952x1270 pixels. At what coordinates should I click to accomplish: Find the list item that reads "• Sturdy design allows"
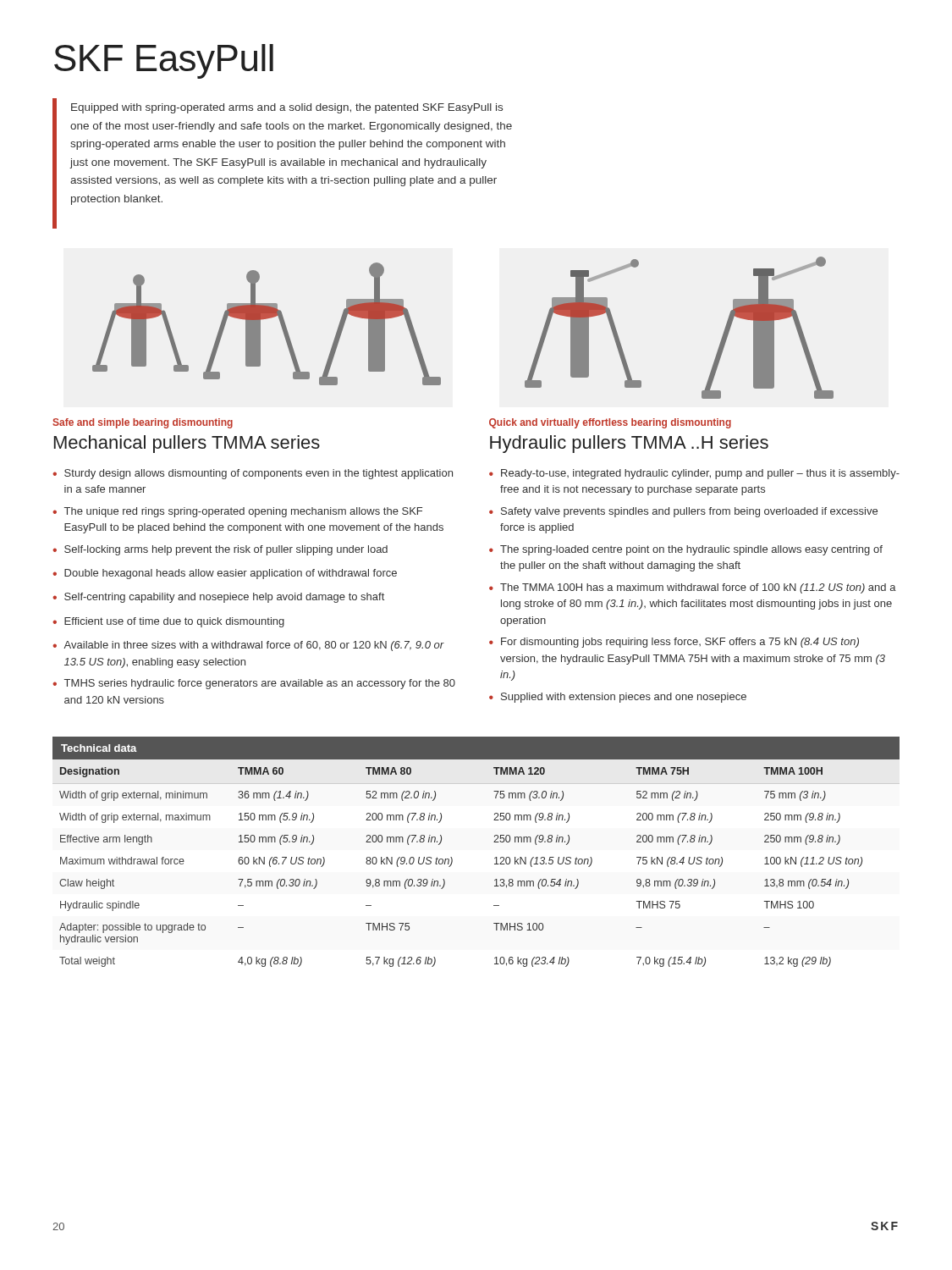[258, 481]
